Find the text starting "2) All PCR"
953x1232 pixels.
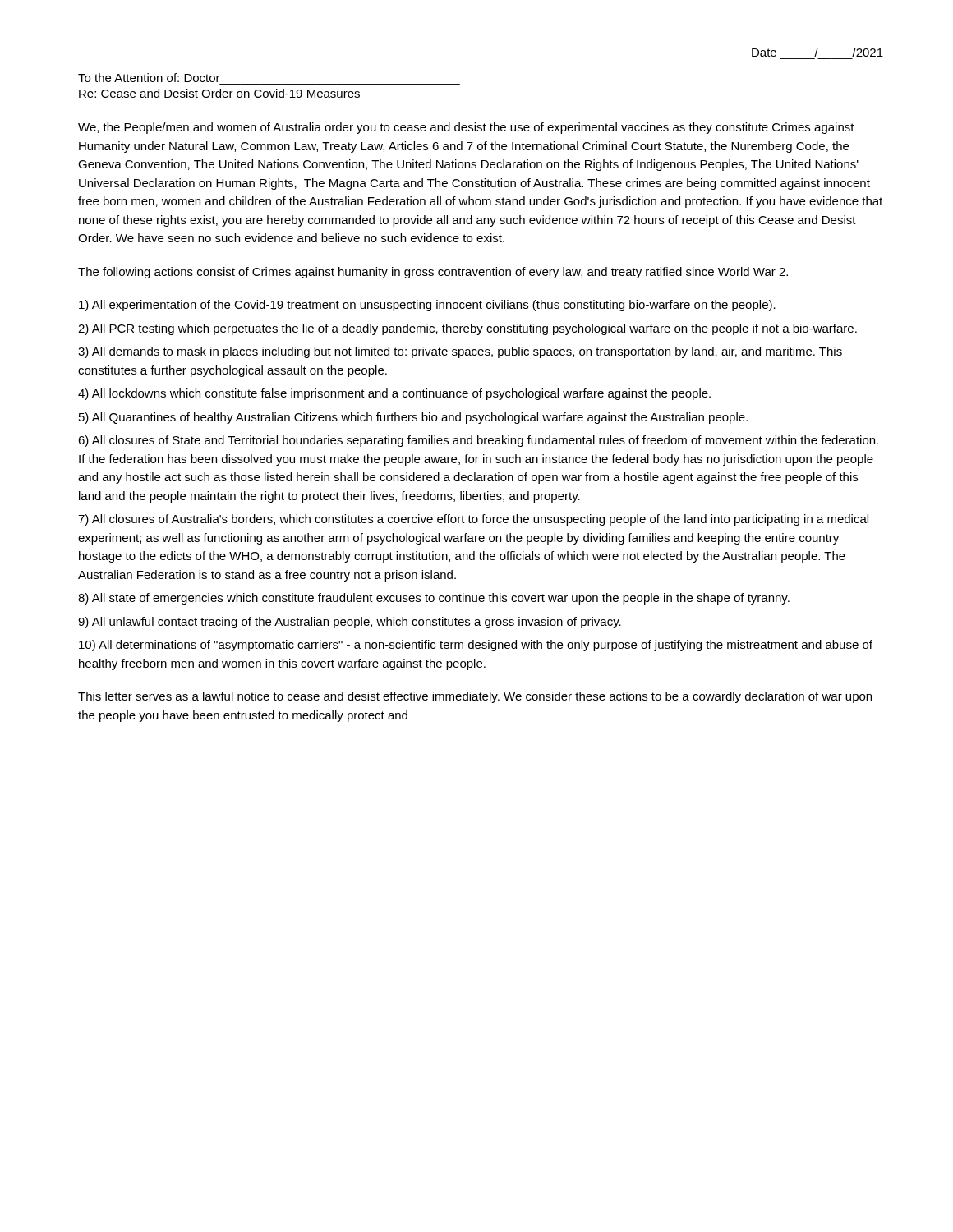[x=468, y=328]
